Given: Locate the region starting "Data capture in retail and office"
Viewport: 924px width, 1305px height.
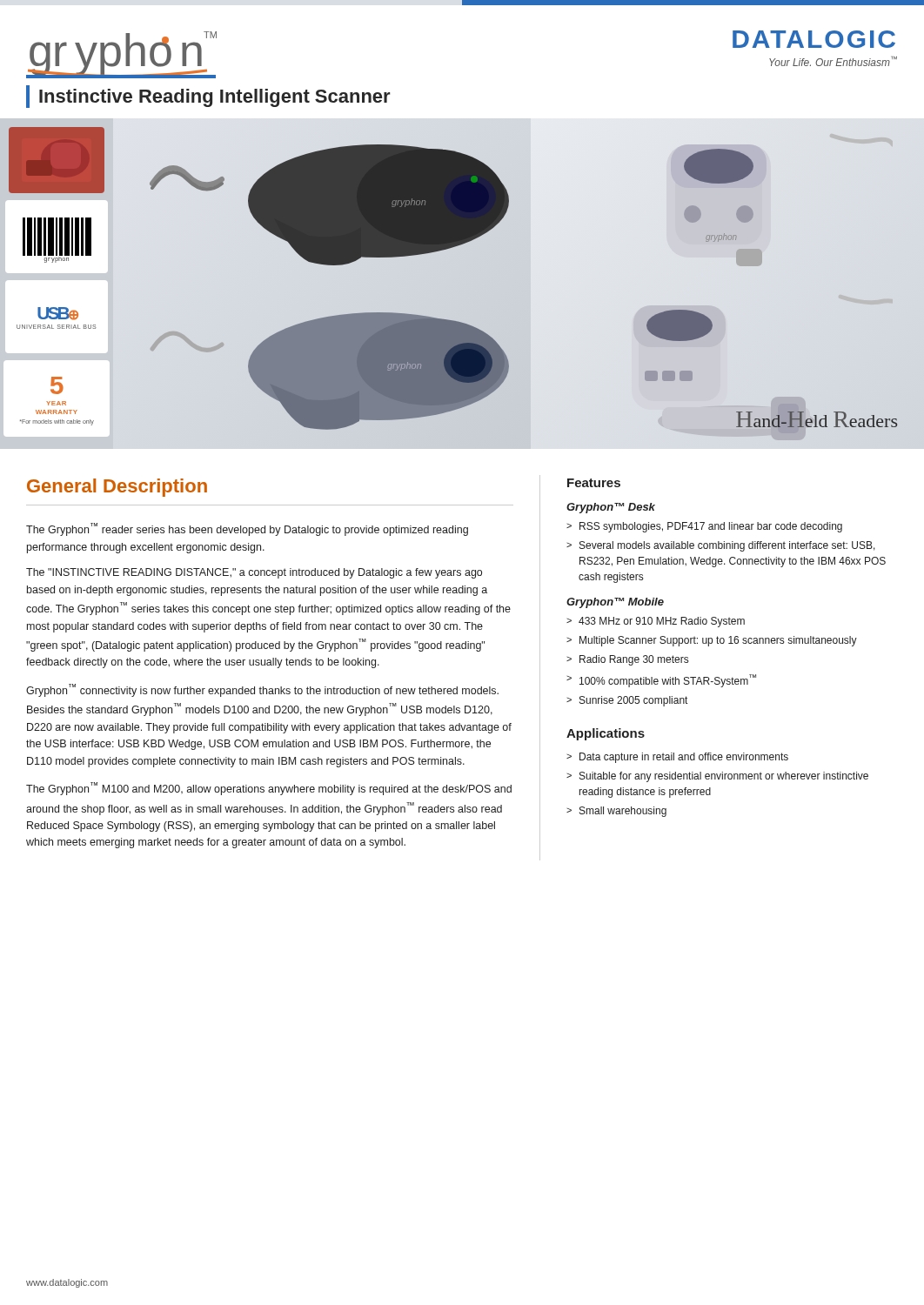Looking at the screenshot, I should coord(684,757).
